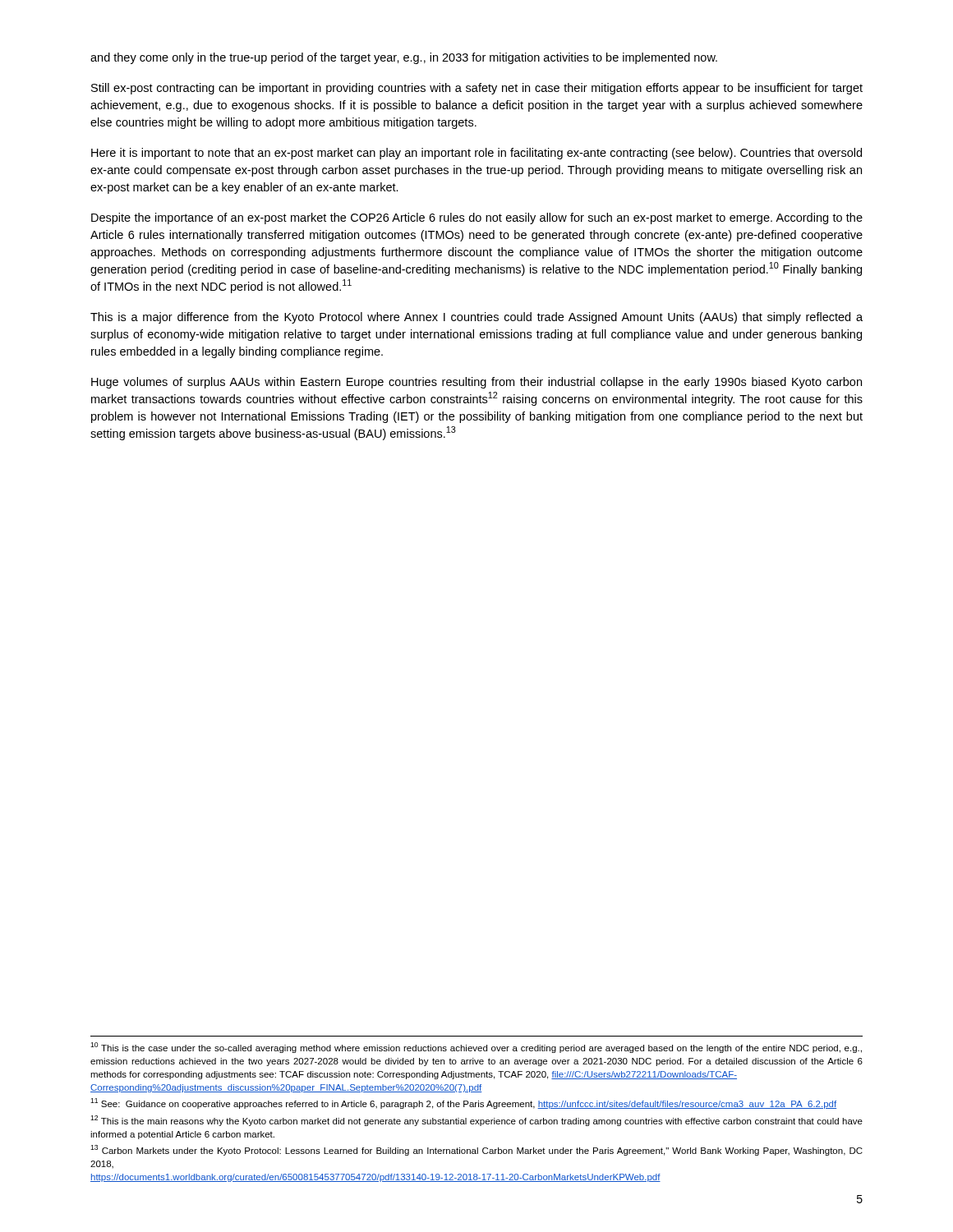Find the block on this page that starts "11 See: Guidance on cooperative approaches"
Screen dimensions: 1232x953
click(463, 1103)
